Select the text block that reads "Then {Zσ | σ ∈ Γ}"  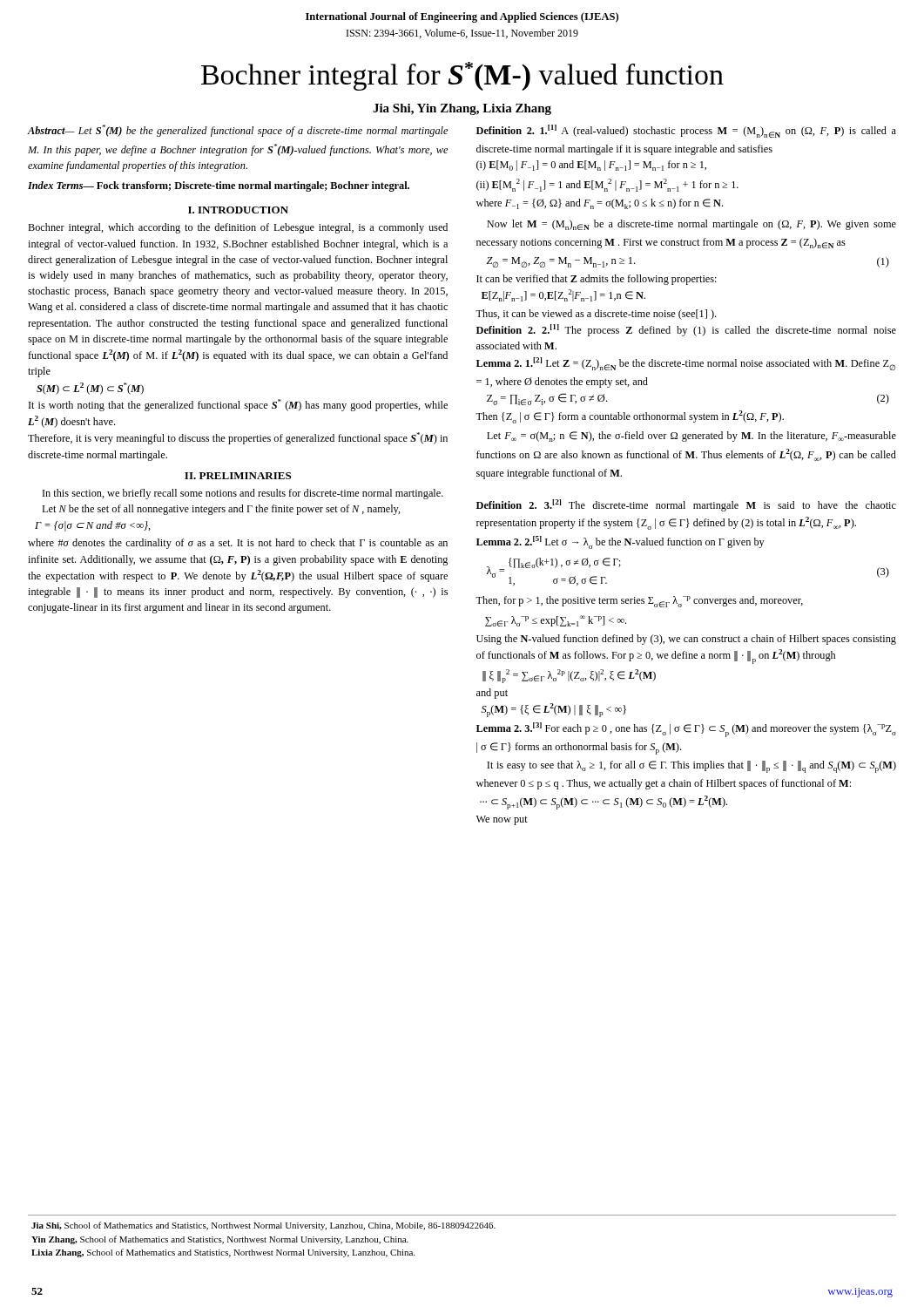pos(630,417)
